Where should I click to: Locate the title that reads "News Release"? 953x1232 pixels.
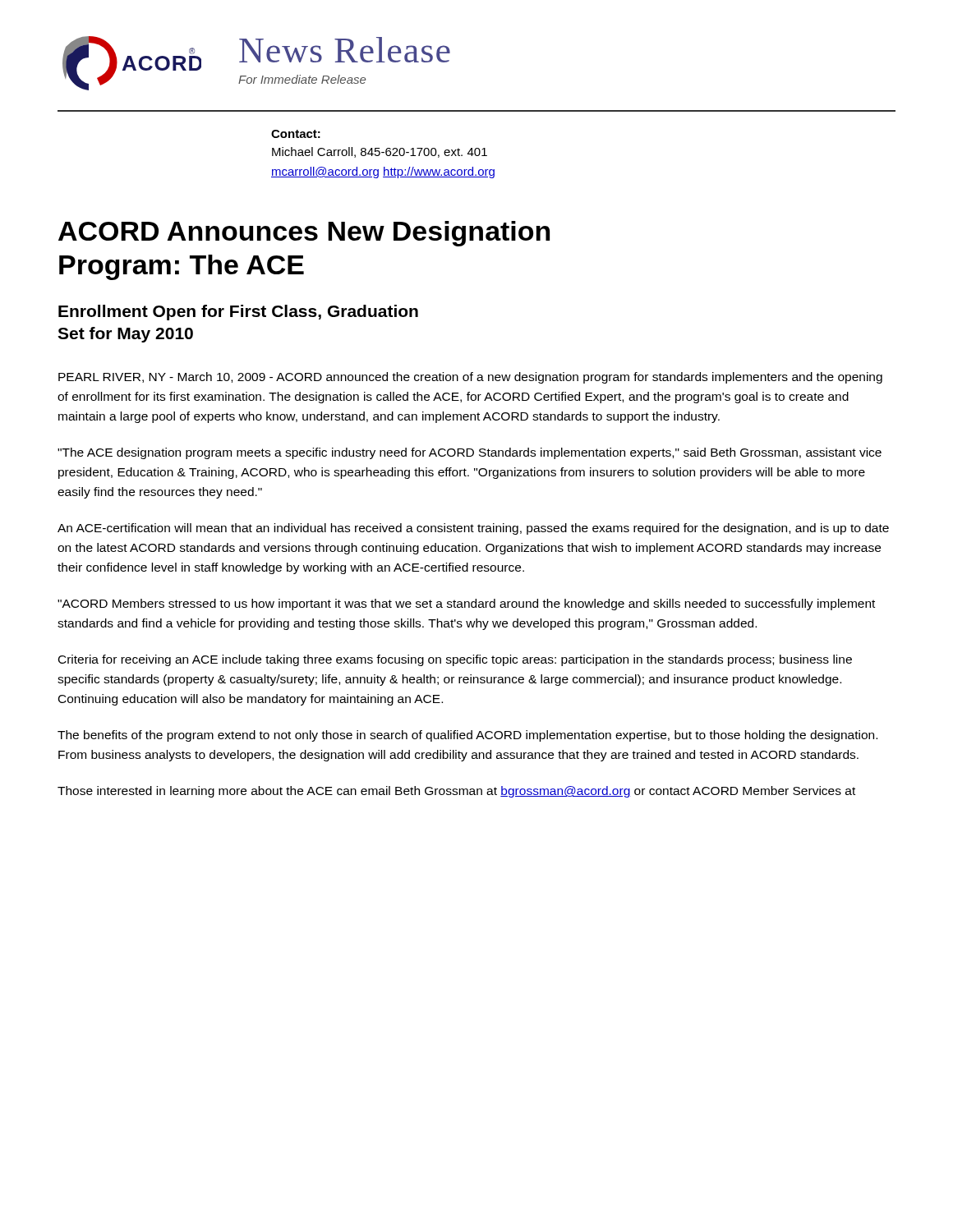click(345, 51)
